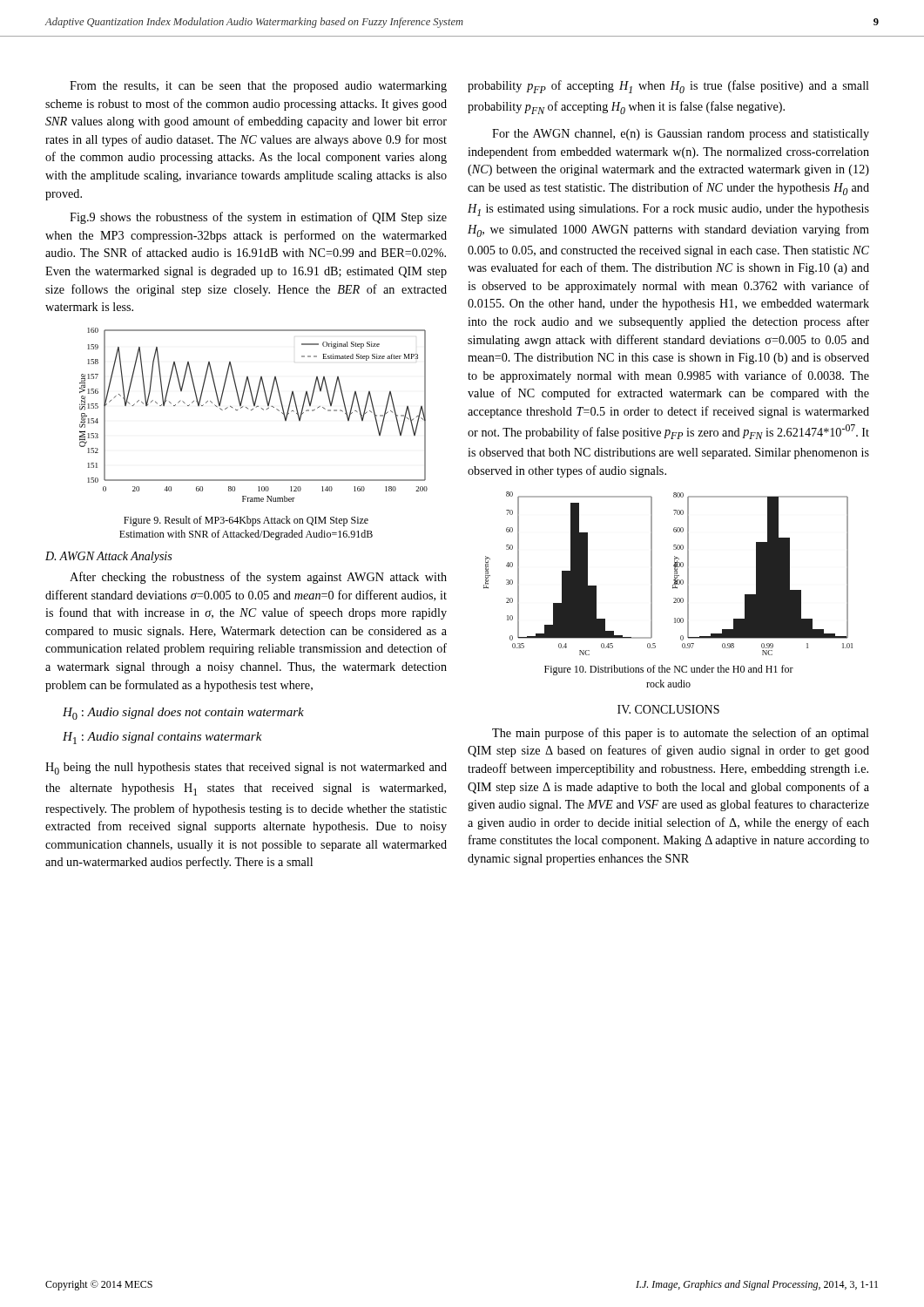Locate the block starting "The main purpose"

pyautogui.click(x=668, y=795)
